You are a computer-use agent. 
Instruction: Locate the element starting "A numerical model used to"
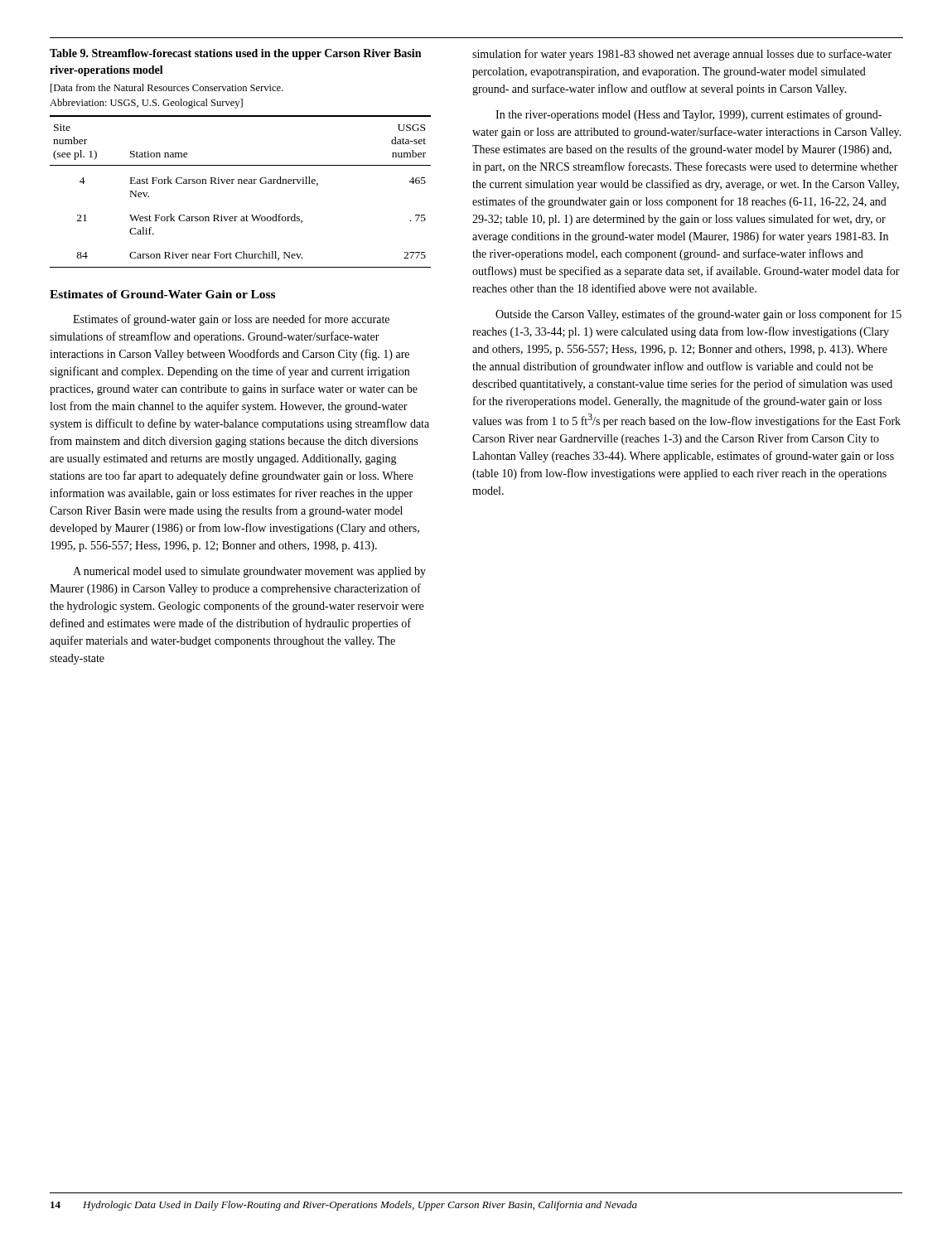pos(238,615)
